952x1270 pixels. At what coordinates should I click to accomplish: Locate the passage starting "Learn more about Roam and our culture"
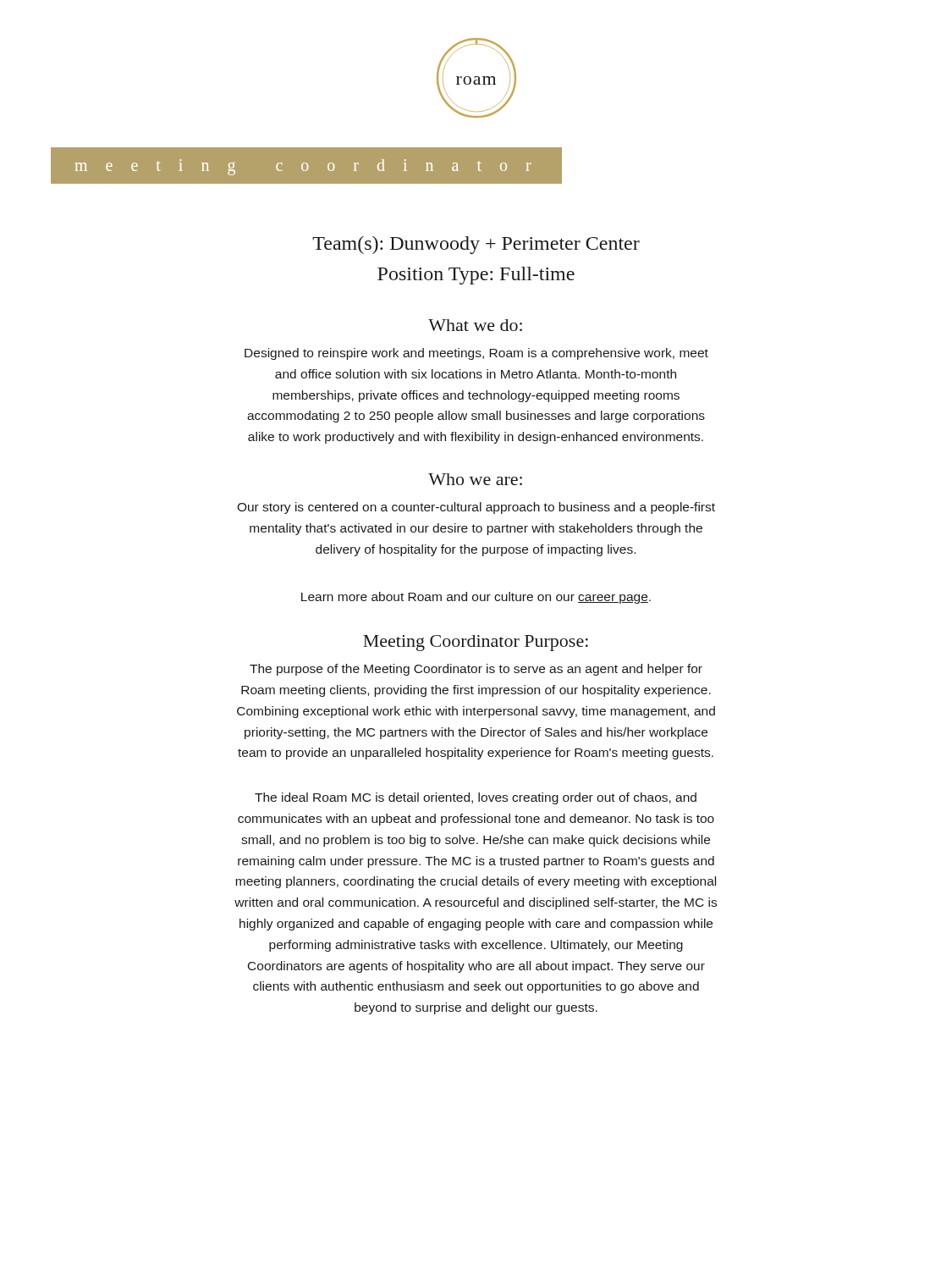476,597
